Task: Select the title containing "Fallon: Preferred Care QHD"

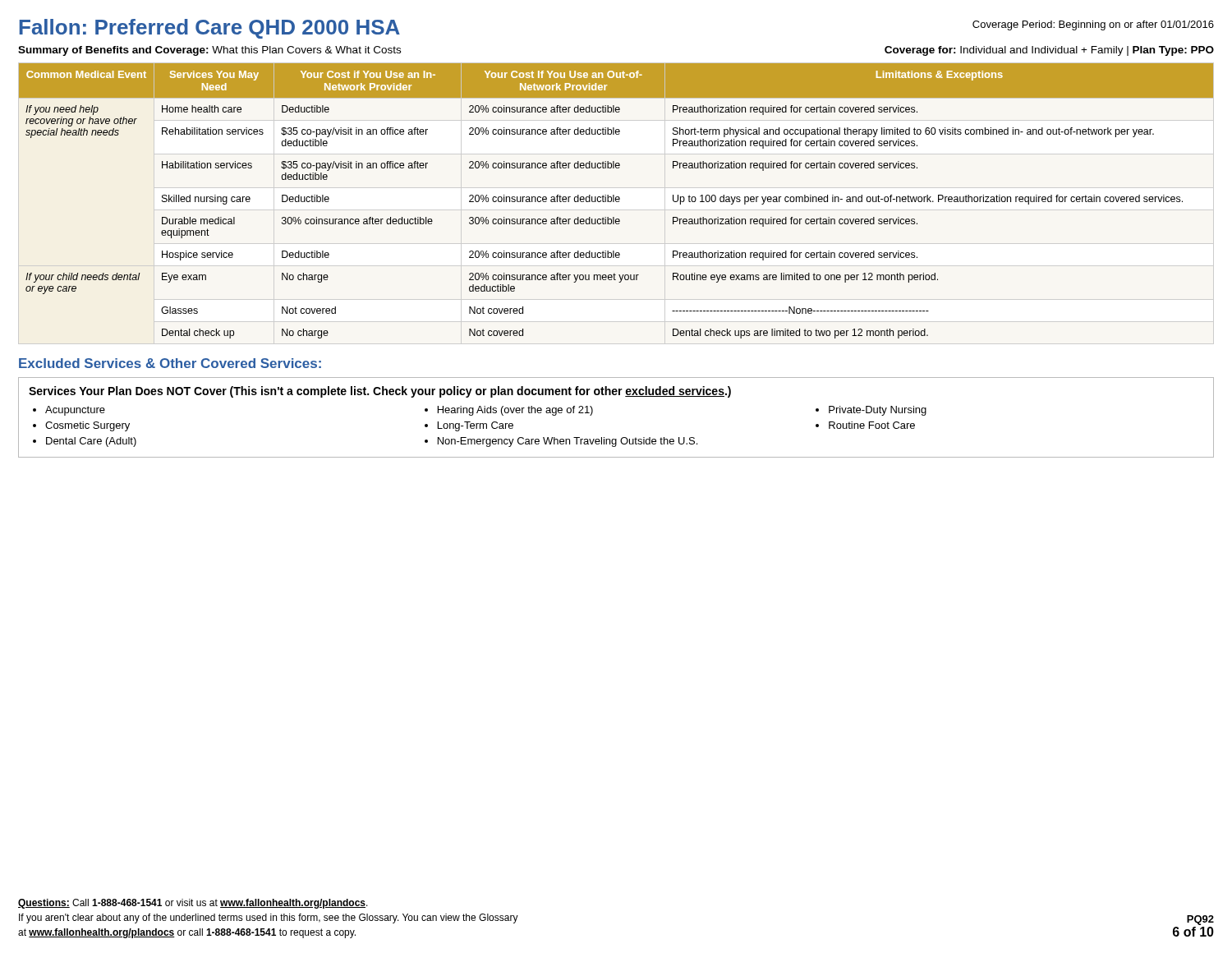Action: (209, 27)
